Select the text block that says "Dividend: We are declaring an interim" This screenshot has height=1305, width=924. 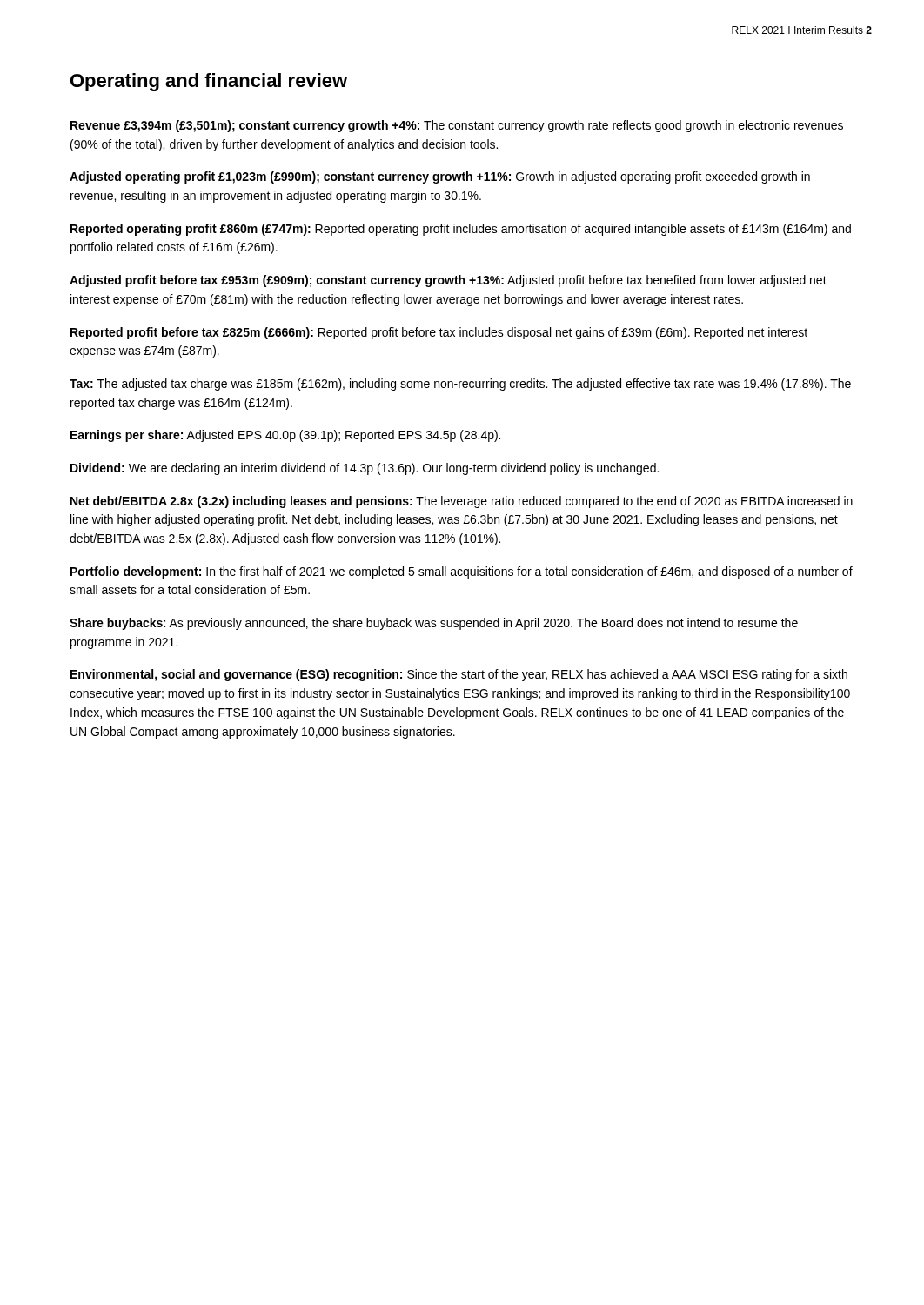(365, 468)
